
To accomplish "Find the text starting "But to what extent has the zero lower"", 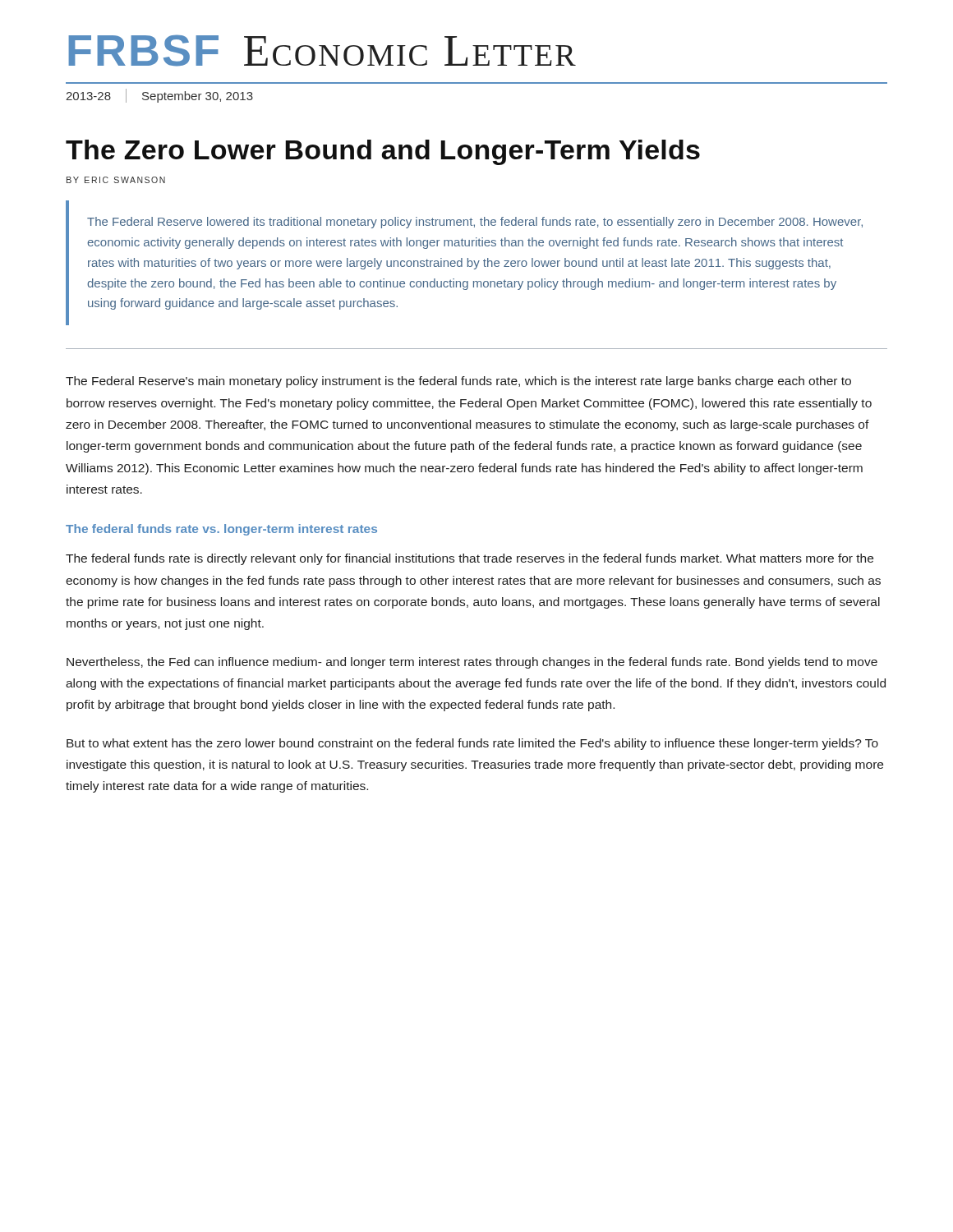I will (x=475, y=764).
